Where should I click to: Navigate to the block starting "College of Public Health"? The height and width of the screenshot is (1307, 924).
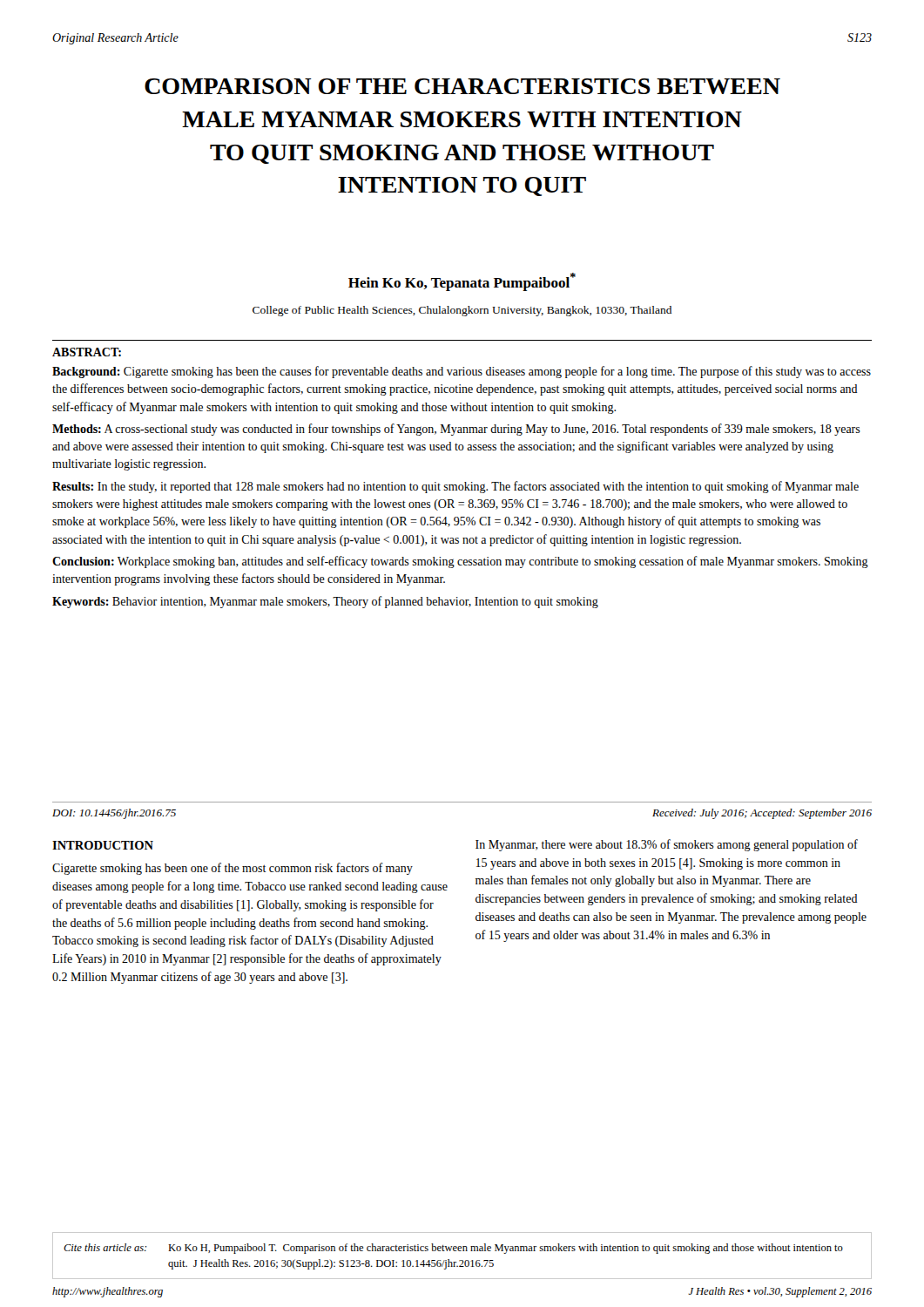[462, 310]
